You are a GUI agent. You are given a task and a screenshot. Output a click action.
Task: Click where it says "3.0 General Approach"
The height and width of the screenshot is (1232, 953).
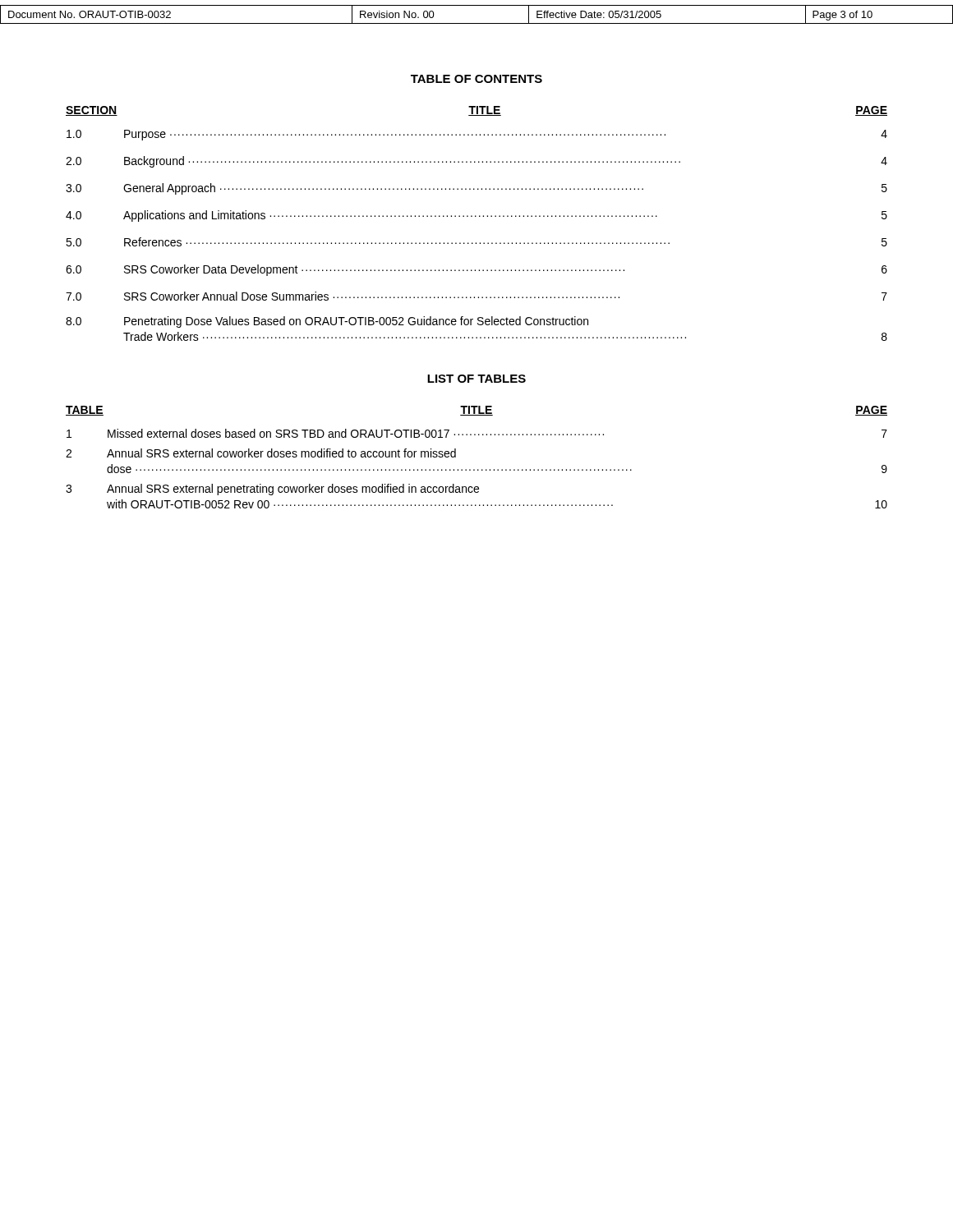pos(476,187)
